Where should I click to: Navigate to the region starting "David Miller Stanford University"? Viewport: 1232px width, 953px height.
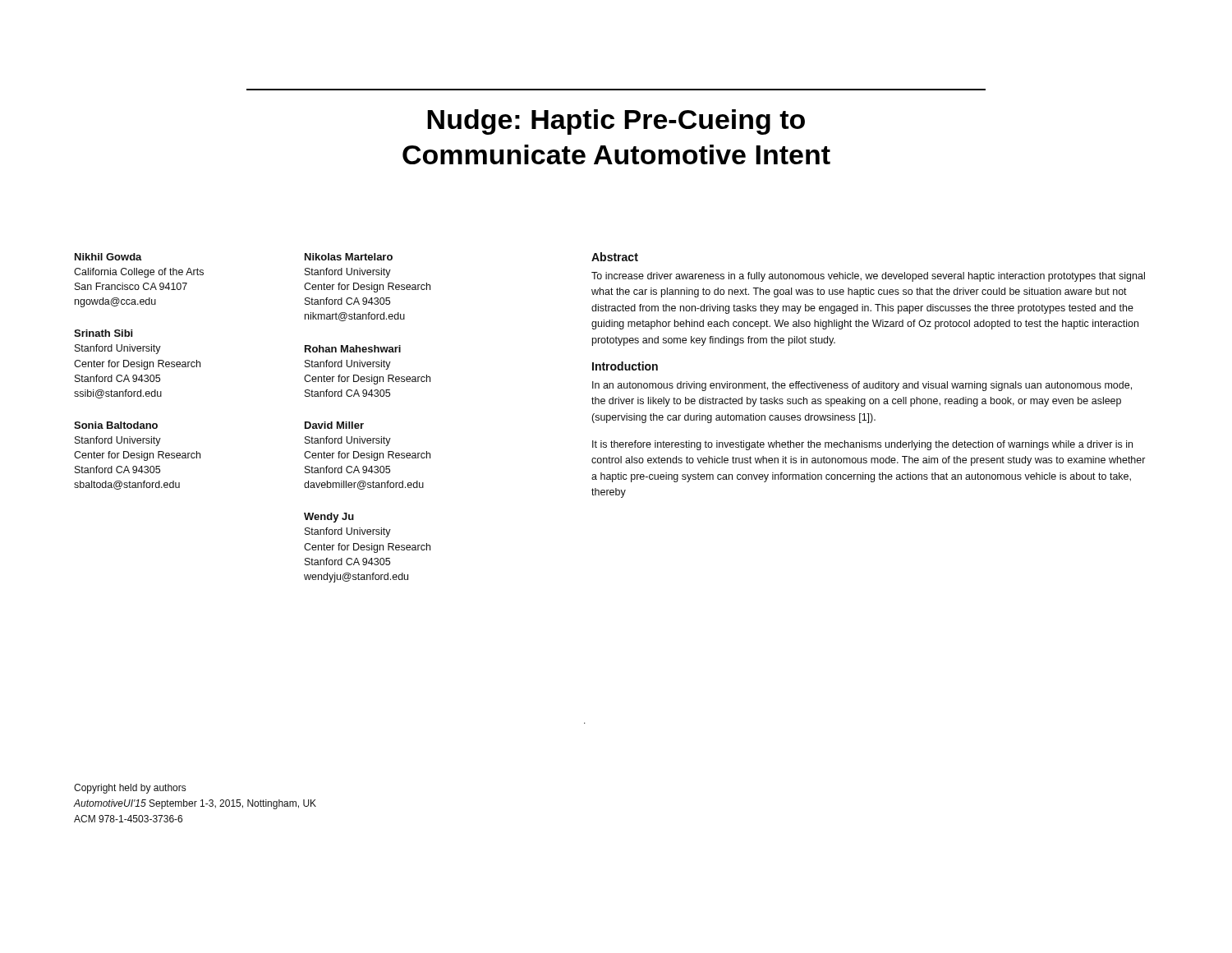point(427,456)
